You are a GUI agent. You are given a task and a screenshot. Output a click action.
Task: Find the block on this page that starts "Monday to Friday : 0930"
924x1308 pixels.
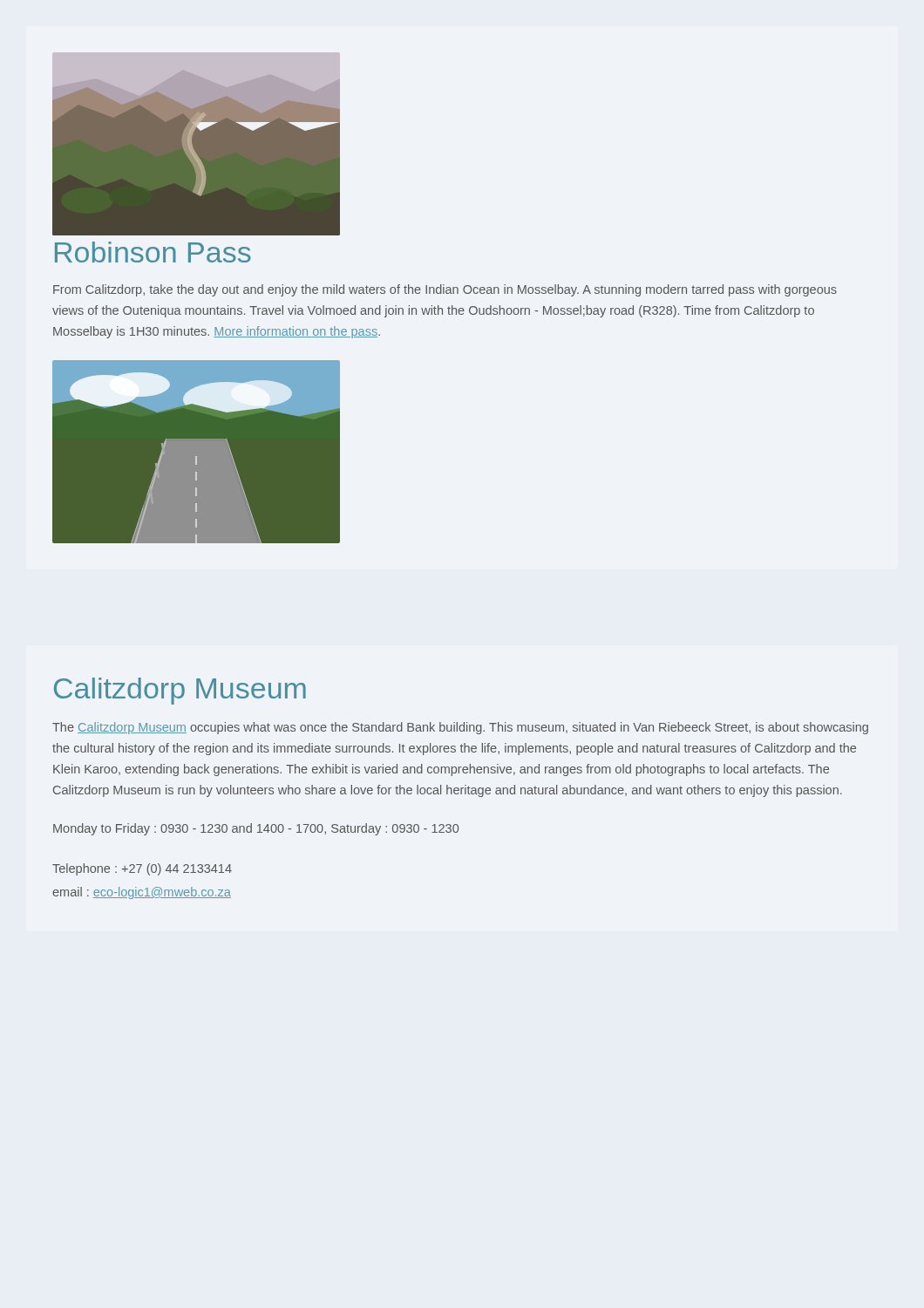coord(462,829)
